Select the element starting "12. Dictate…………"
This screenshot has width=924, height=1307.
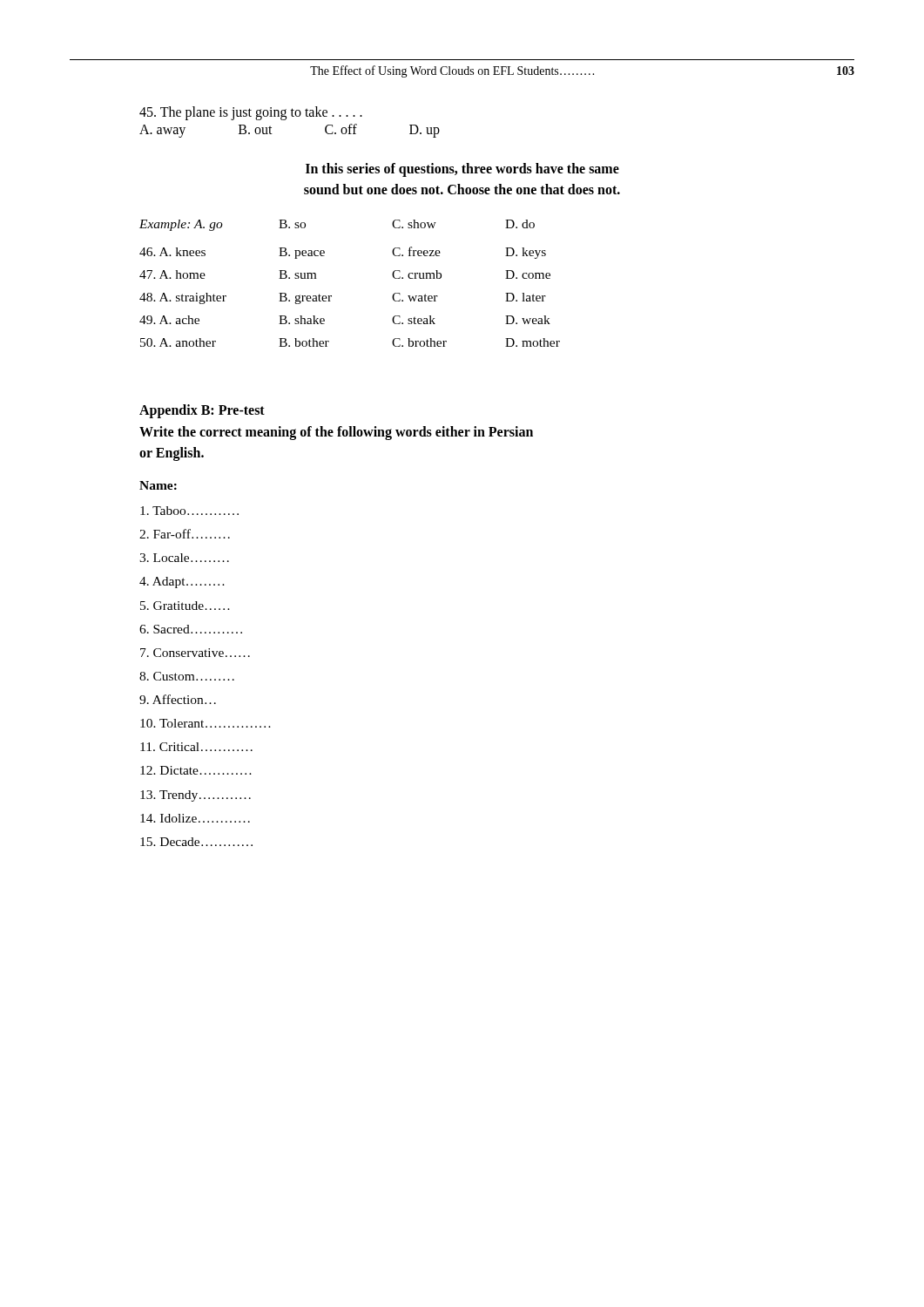click(x=196, y=770)
